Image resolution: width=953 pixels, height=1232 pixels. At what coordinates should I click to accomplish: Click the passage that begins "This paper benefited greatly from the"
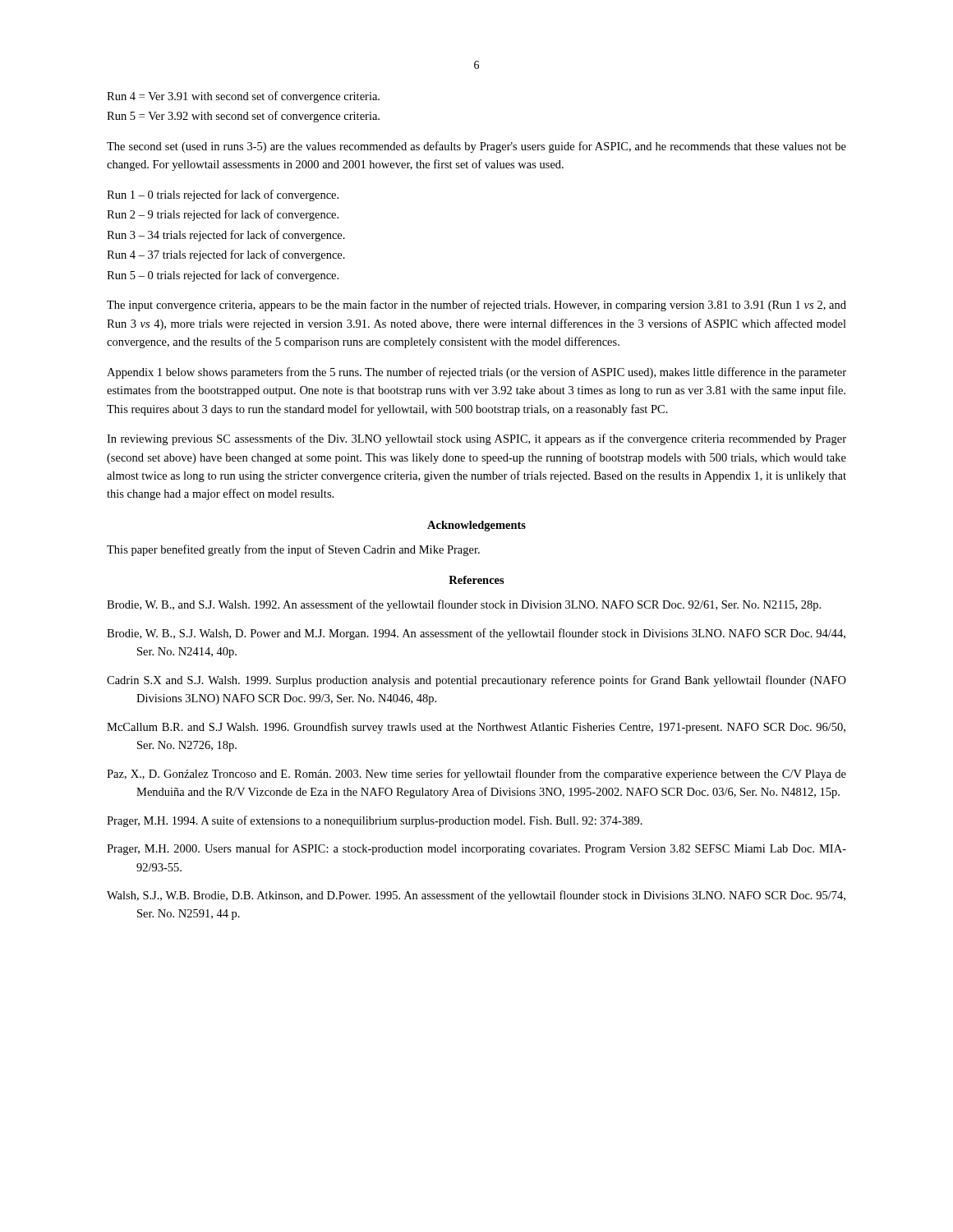[476, 550]
